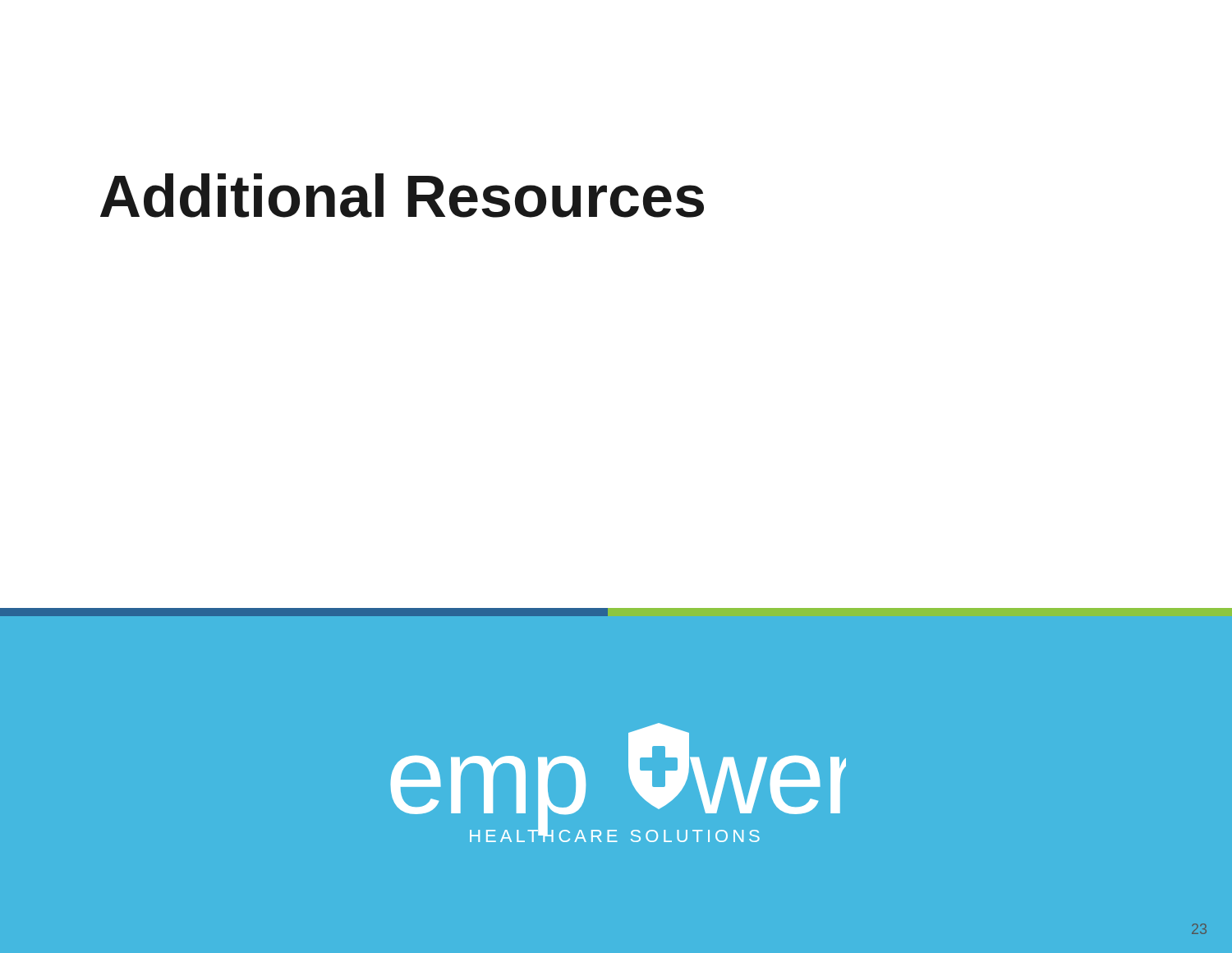Find "Additional Resources" on this page
The height and width of the screenshot is (953, 1232).
(402, 197)
